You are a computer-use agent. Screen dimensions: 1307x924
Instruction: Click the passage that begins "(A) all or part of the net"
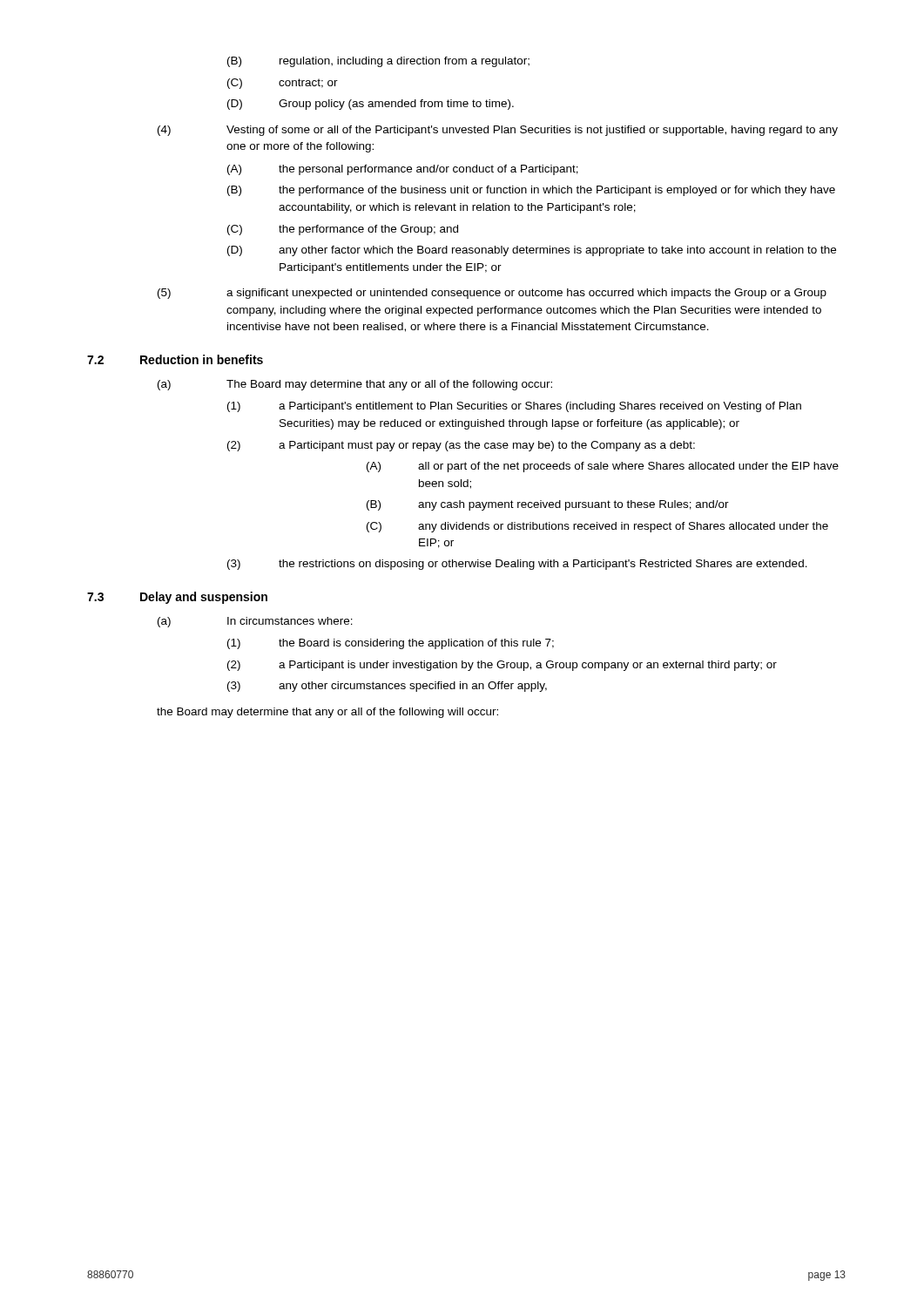click(x=606, y=475)
